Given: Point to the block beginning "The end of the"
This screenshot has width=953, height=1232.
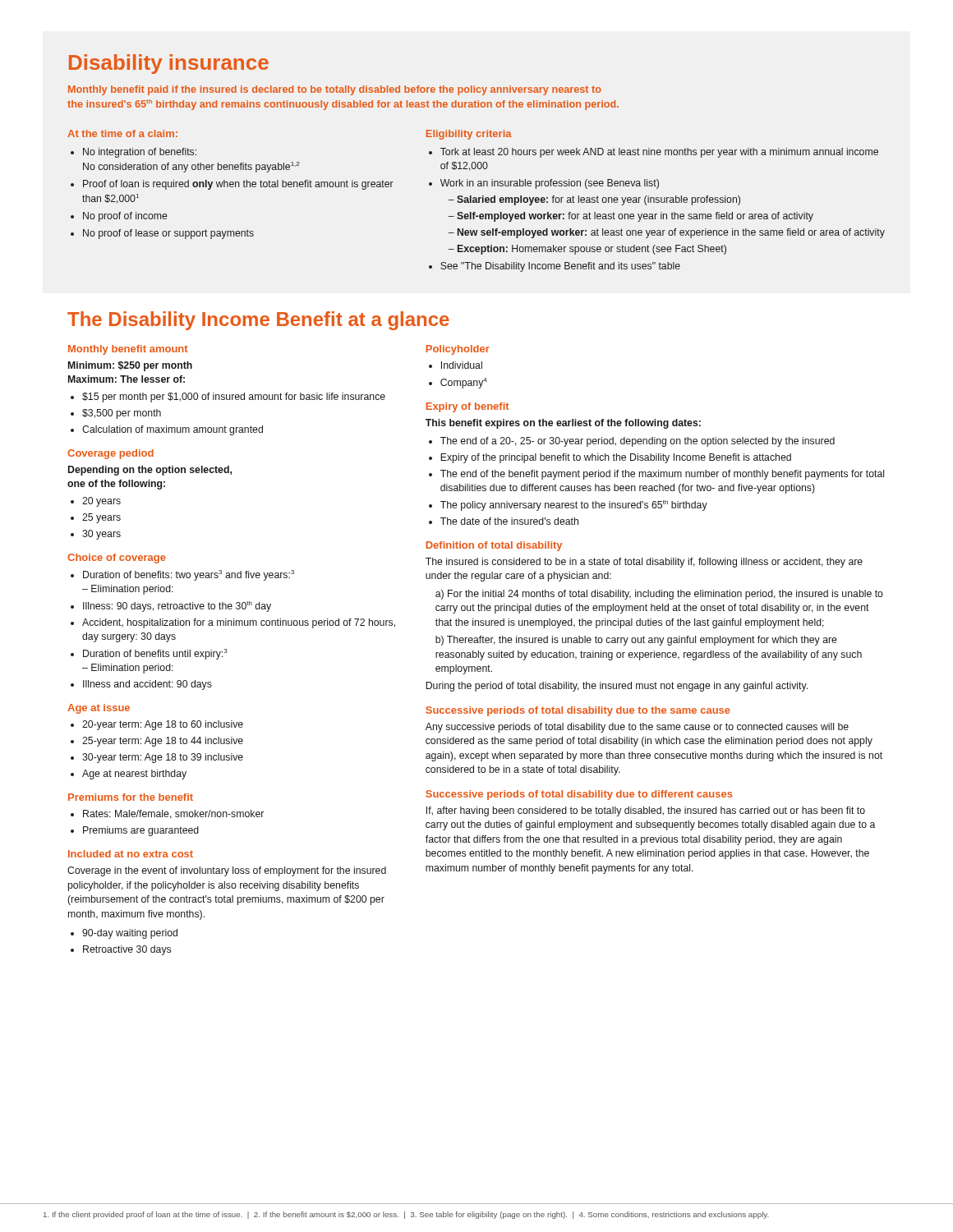Looking at the screenshot, I should (663, 481).
